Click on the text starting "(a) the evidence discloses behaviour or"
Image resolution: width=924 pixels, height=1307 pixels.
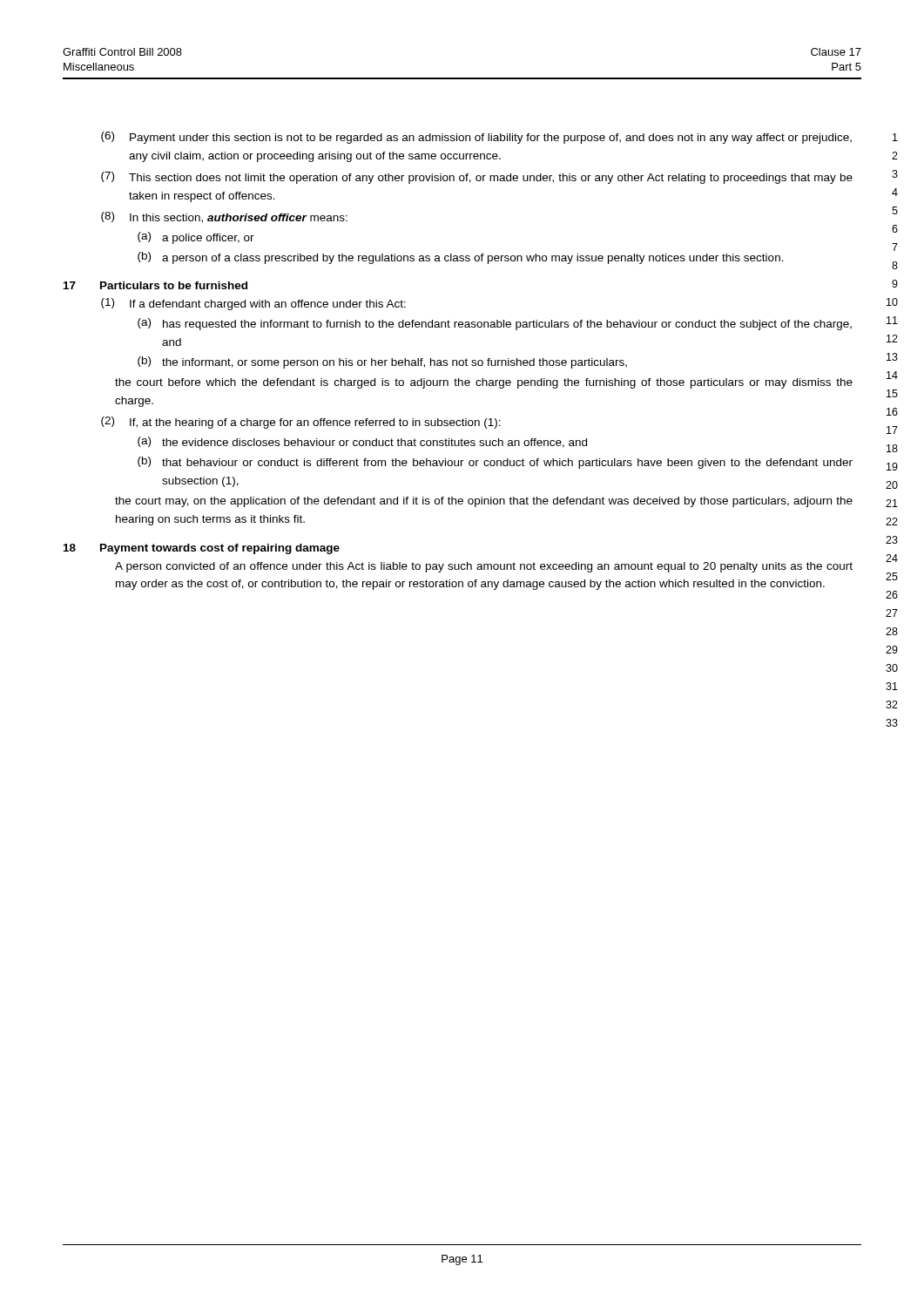[458, 443]
